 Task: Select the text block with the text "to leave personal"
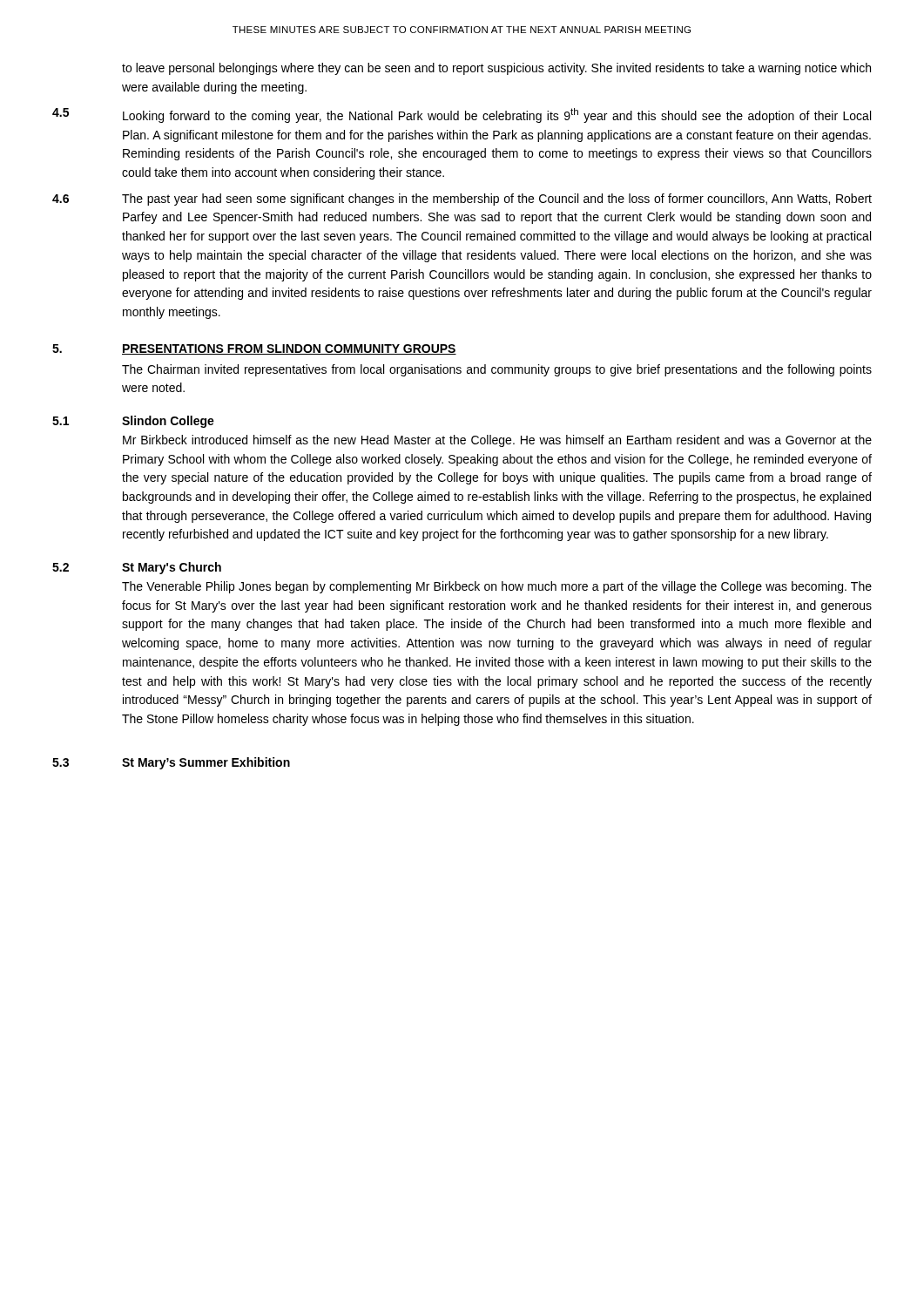coord(497,77)
